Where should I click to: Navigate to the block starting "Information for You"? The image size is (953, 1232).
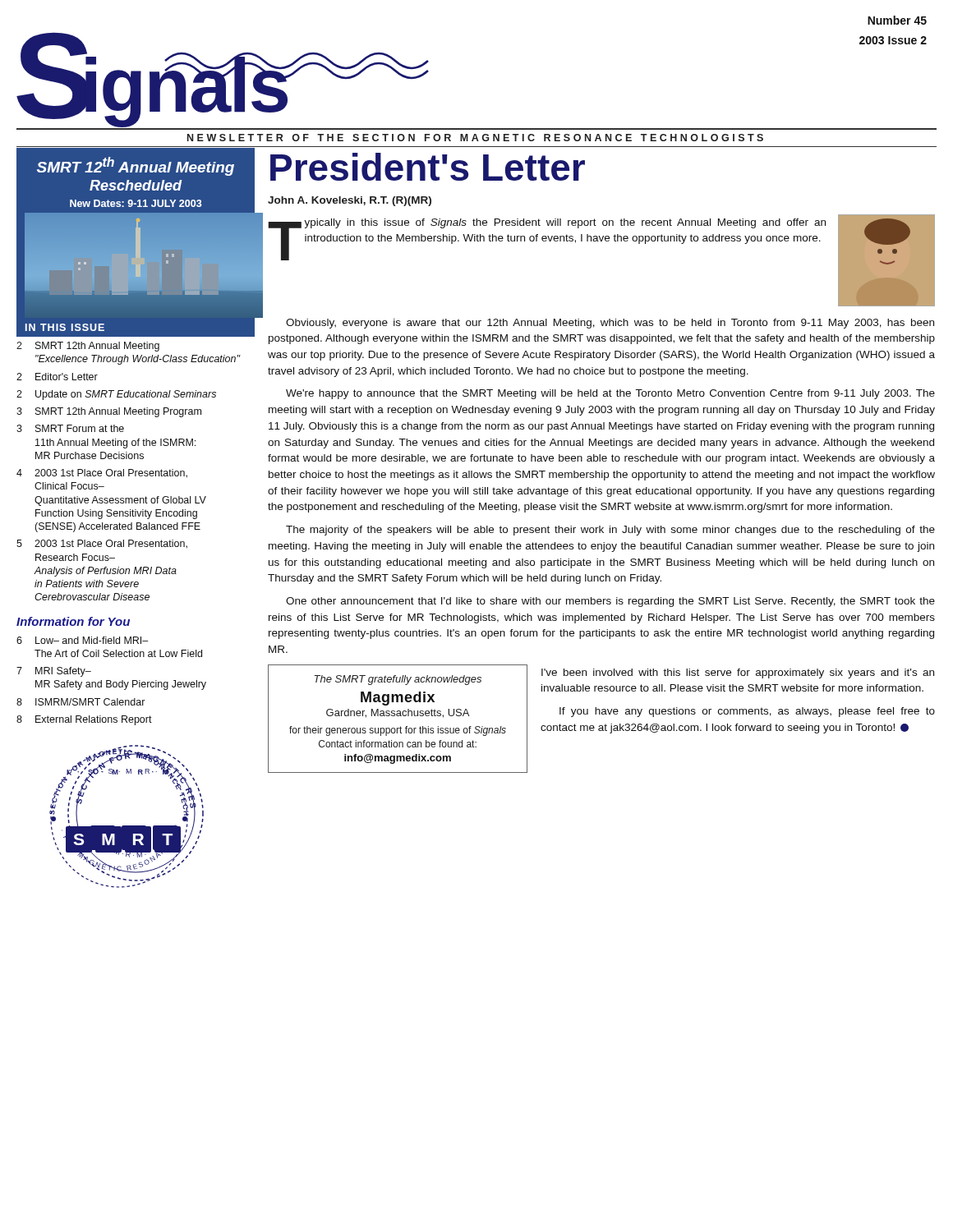pos(73,621)
